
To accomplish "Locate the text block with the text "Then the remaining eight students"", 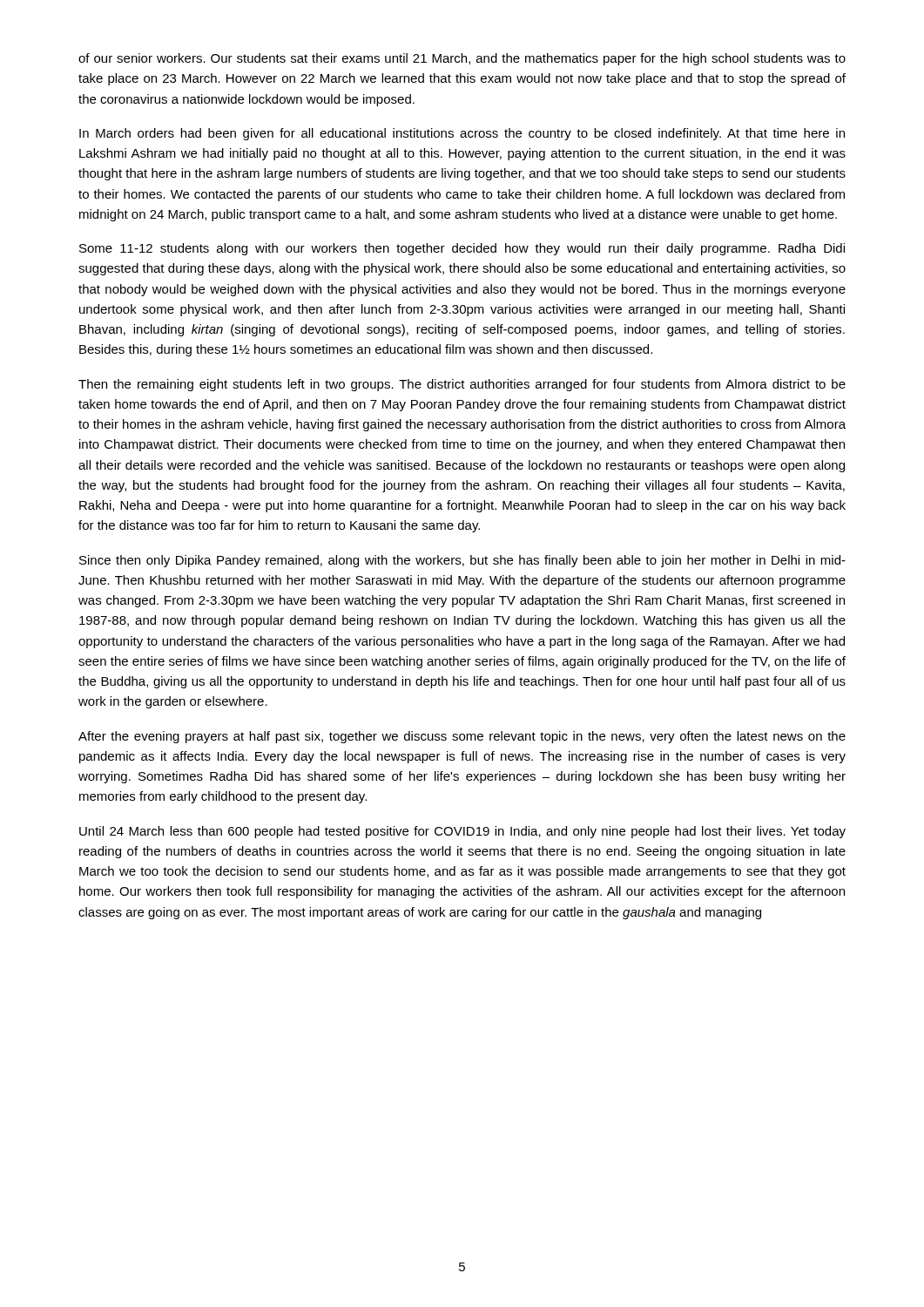I will coord(462,454).
